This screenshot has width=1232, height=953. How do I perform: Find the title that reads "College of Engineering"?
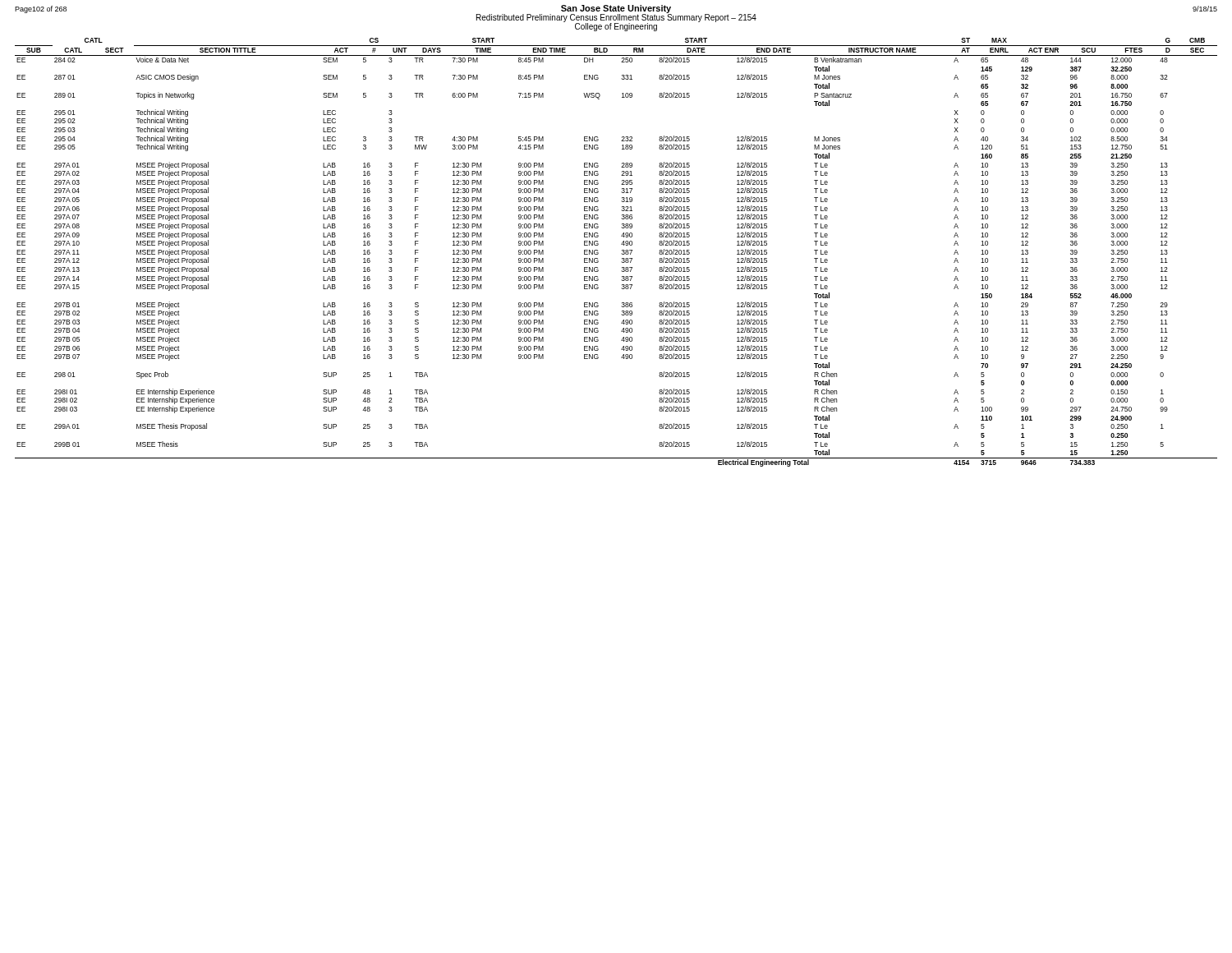pos(616,27)
